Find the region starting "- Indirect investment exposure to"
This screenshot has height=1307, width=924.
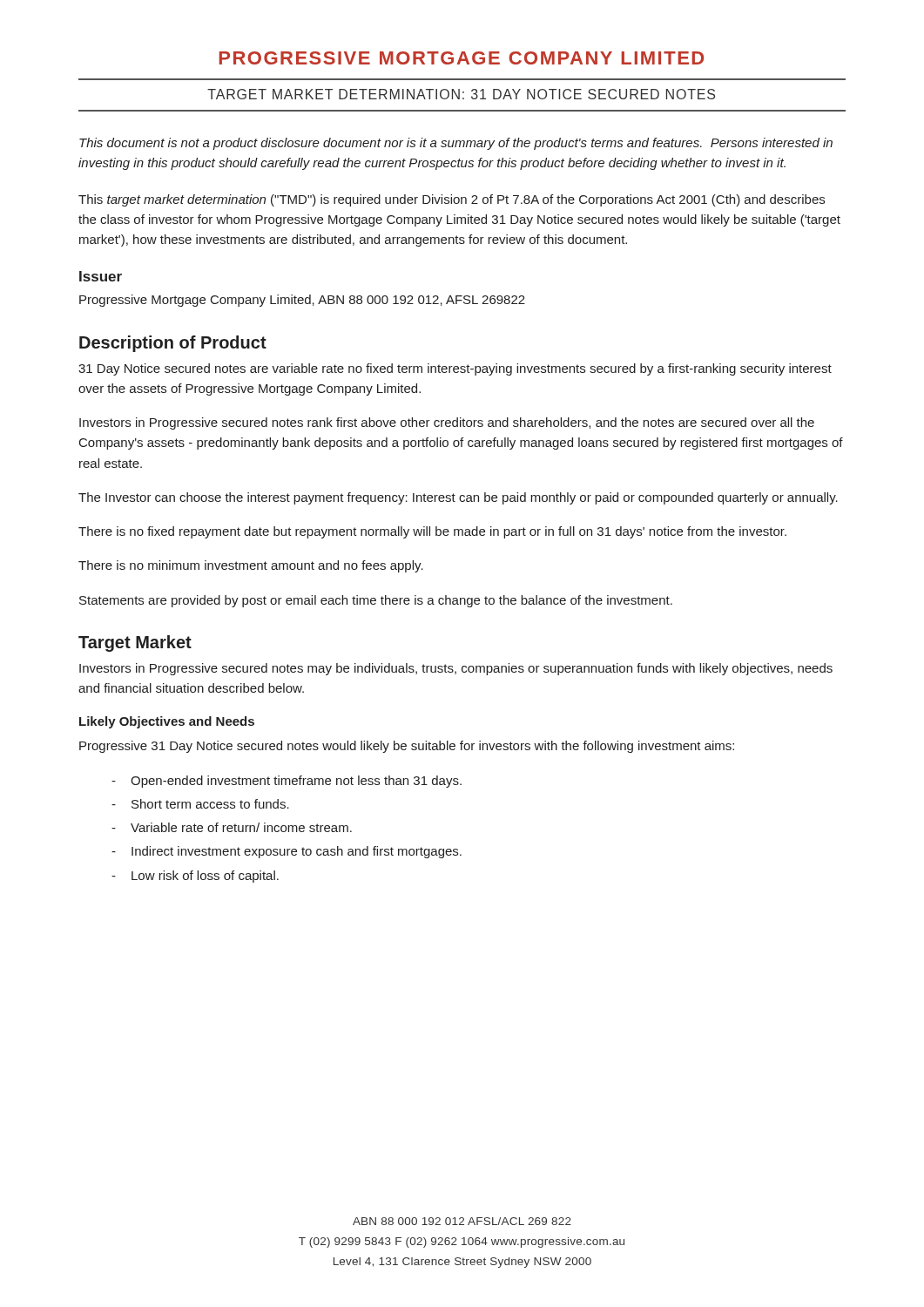[287, 851]
